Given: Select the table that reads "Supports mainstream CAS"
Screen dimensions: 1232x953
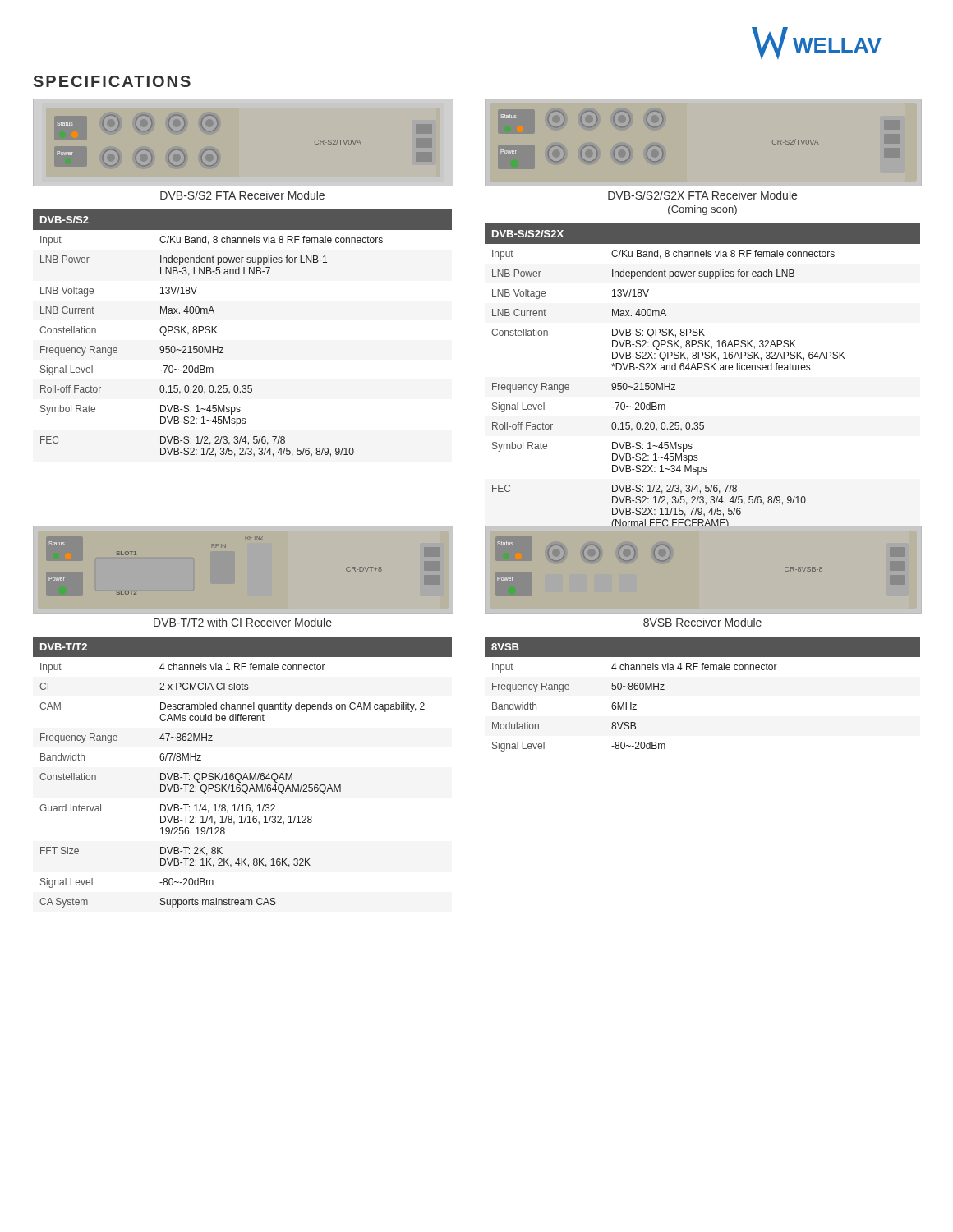Looking at the screenshot, I should [242, 774].
